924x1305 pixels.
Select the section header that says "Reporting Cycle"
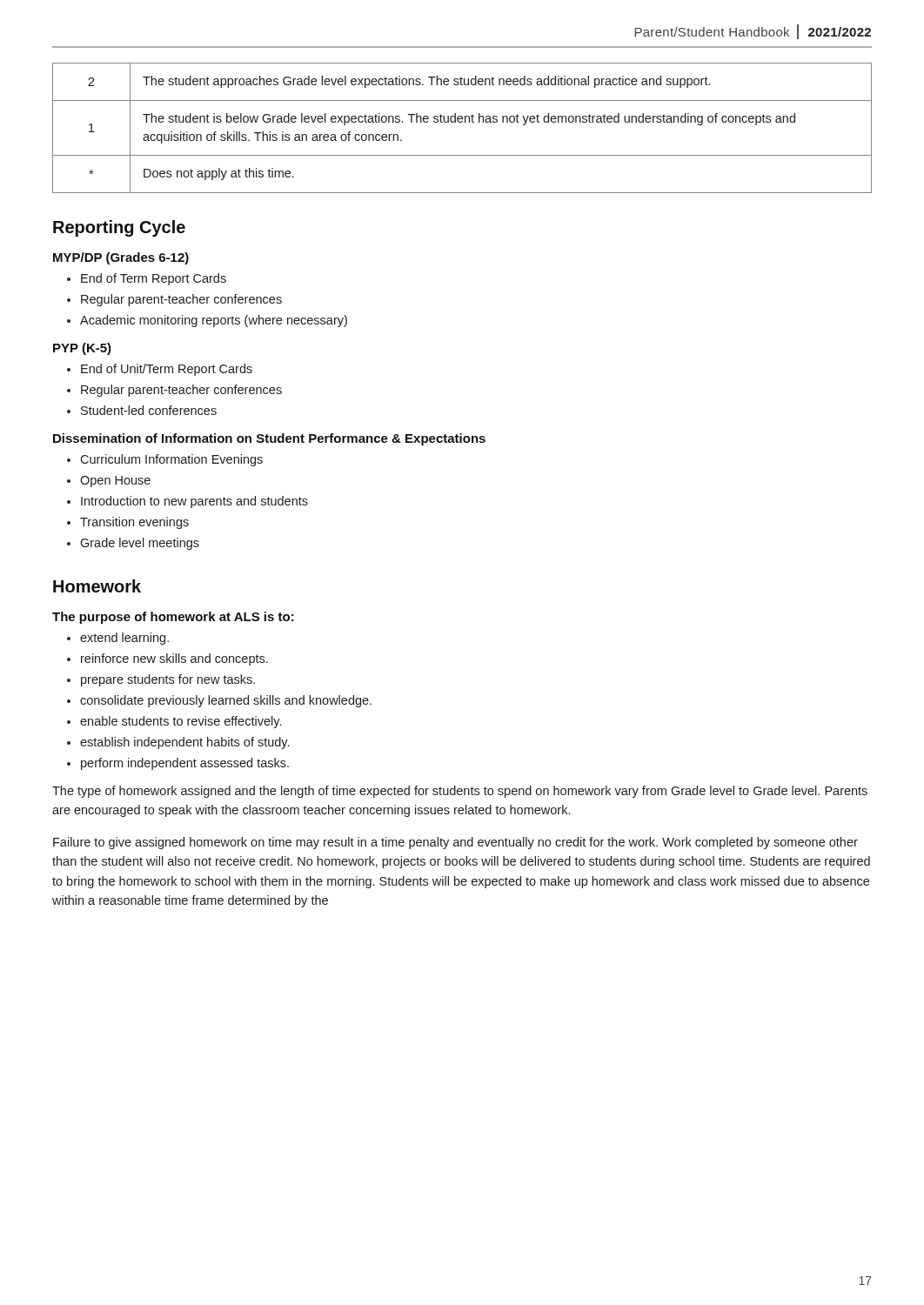point(119,227)
